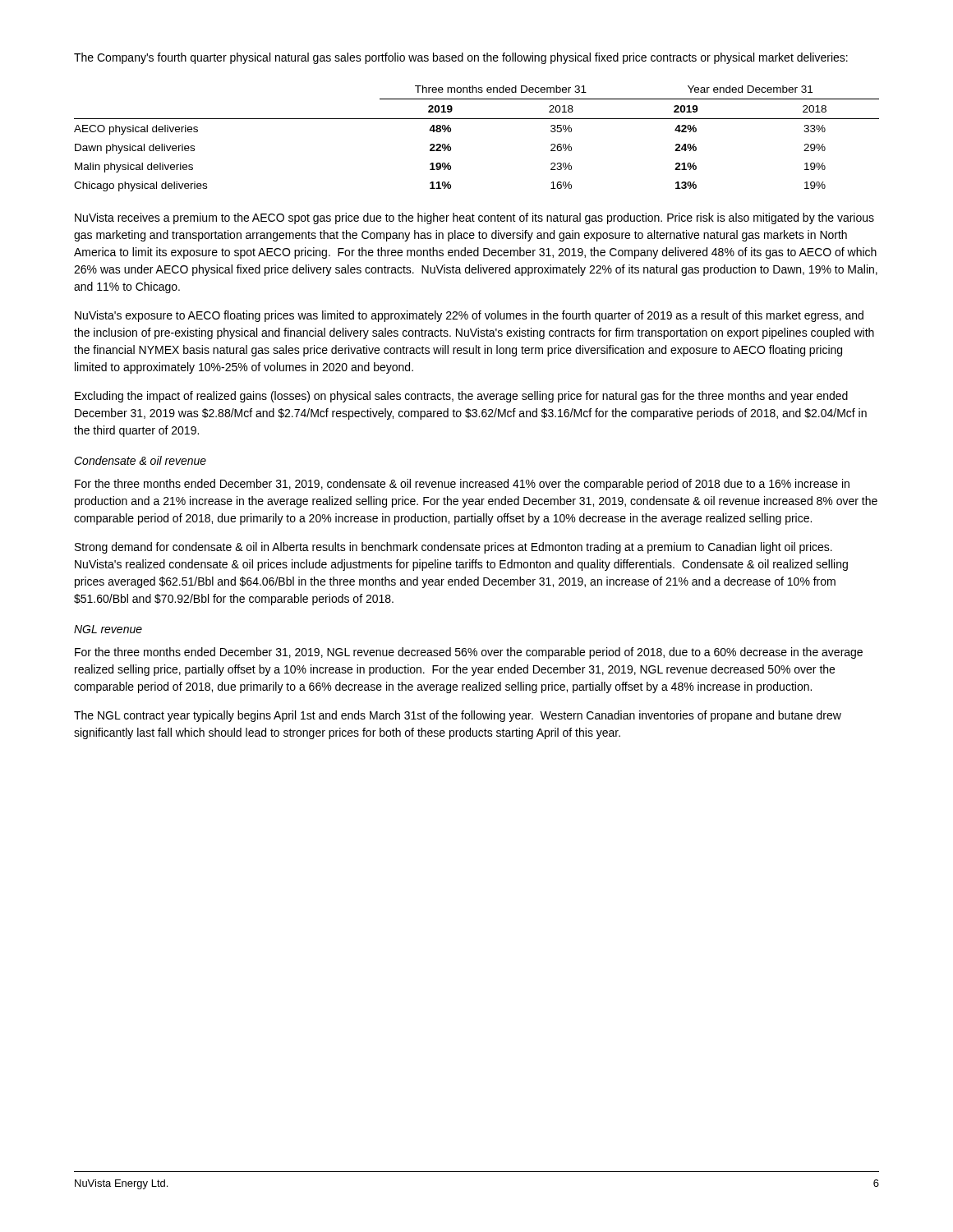The image size is (953, 1232).
Task: Navigate to the region starting "The Company's fourth quarter physical natural"
Action: pyautogui.click(x=461, y=57)
